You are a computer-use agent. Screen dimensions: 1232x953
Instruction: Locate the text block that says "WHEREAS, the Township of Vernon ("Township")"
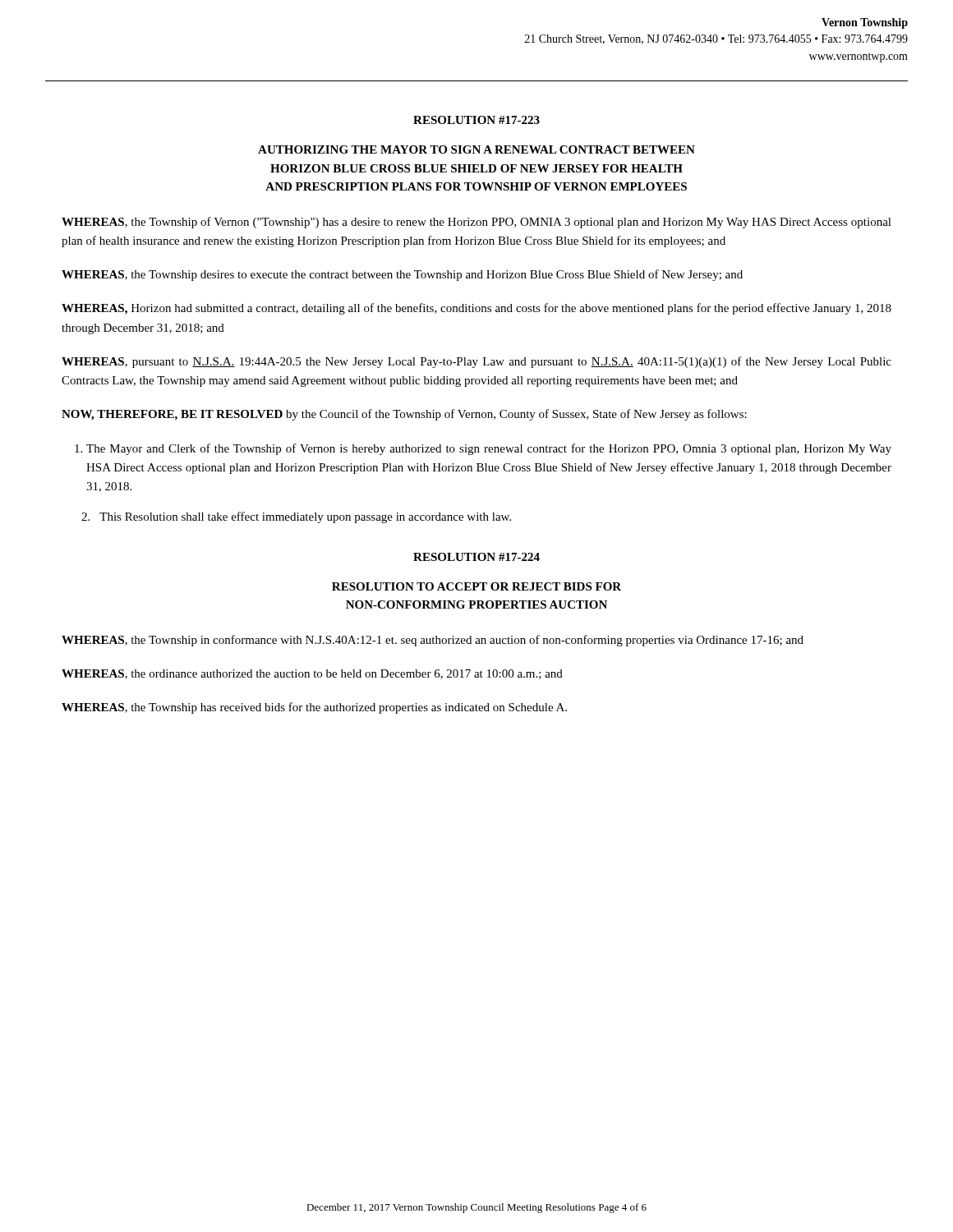pyautogui.click(x=476, y=231)
